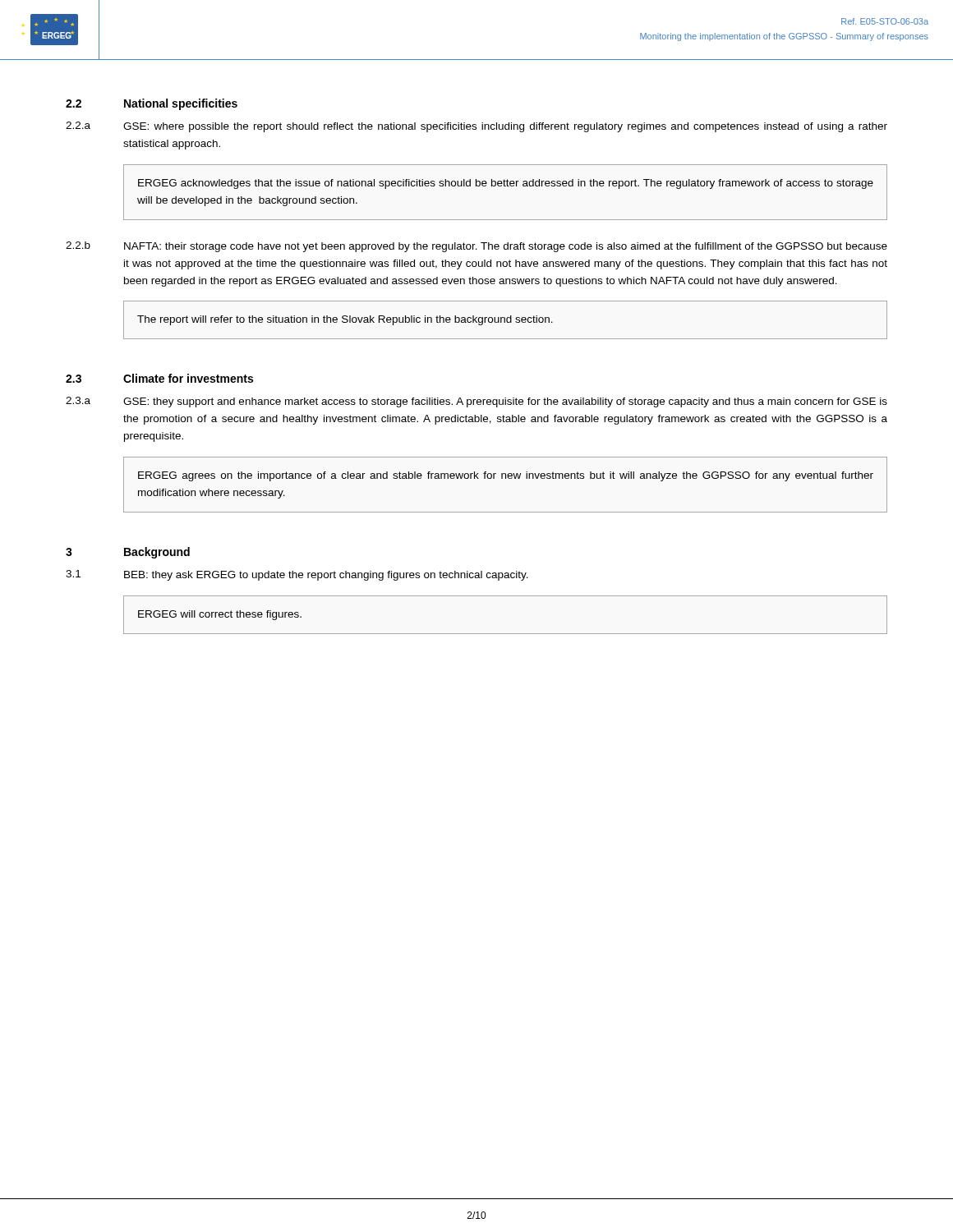Find the section header containing "3 Background"
Viewport: 953px width, 1232px height.
point(128,552)
